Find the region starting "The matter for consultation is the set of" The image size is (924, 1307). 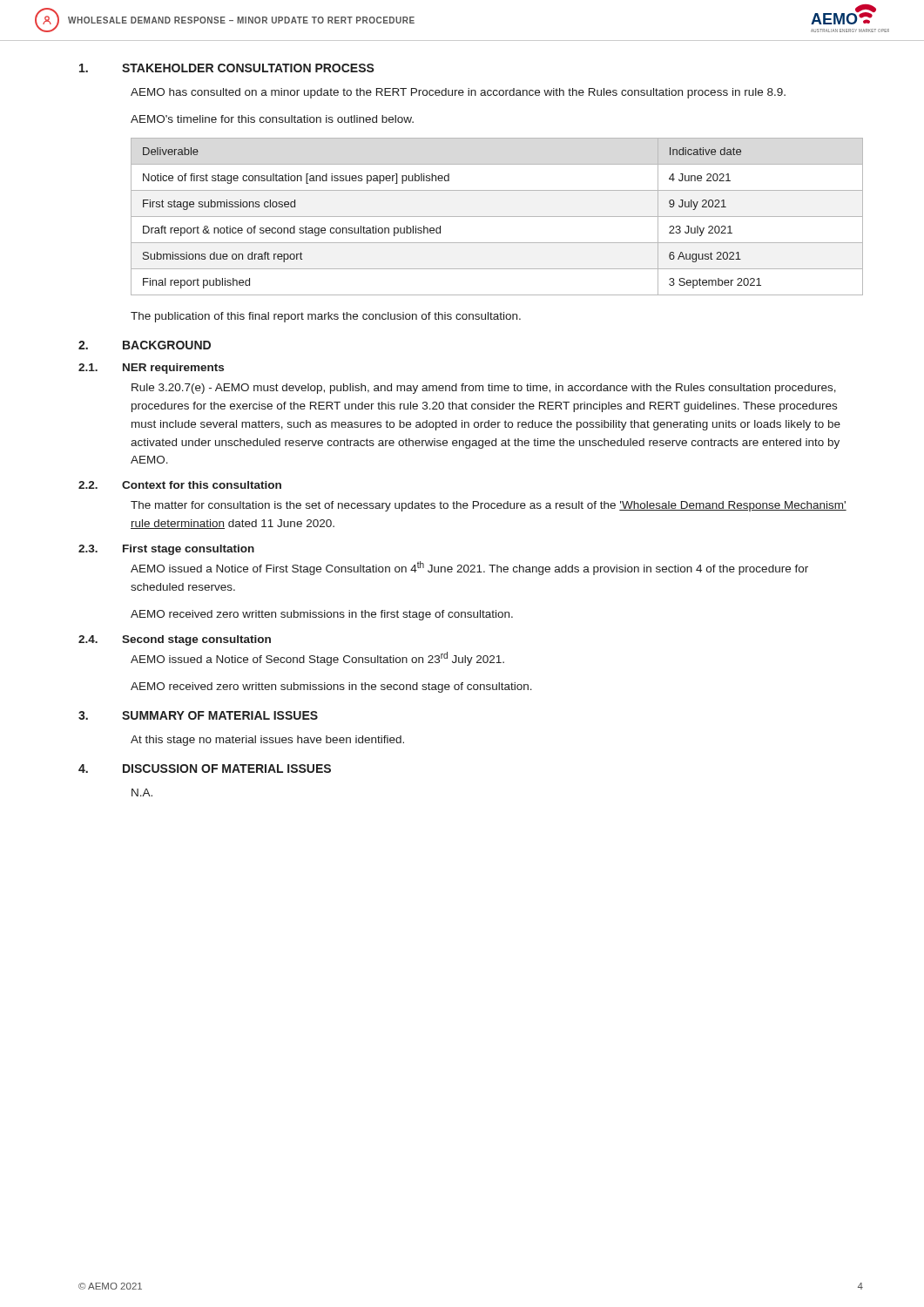click(x=497, y=515)
